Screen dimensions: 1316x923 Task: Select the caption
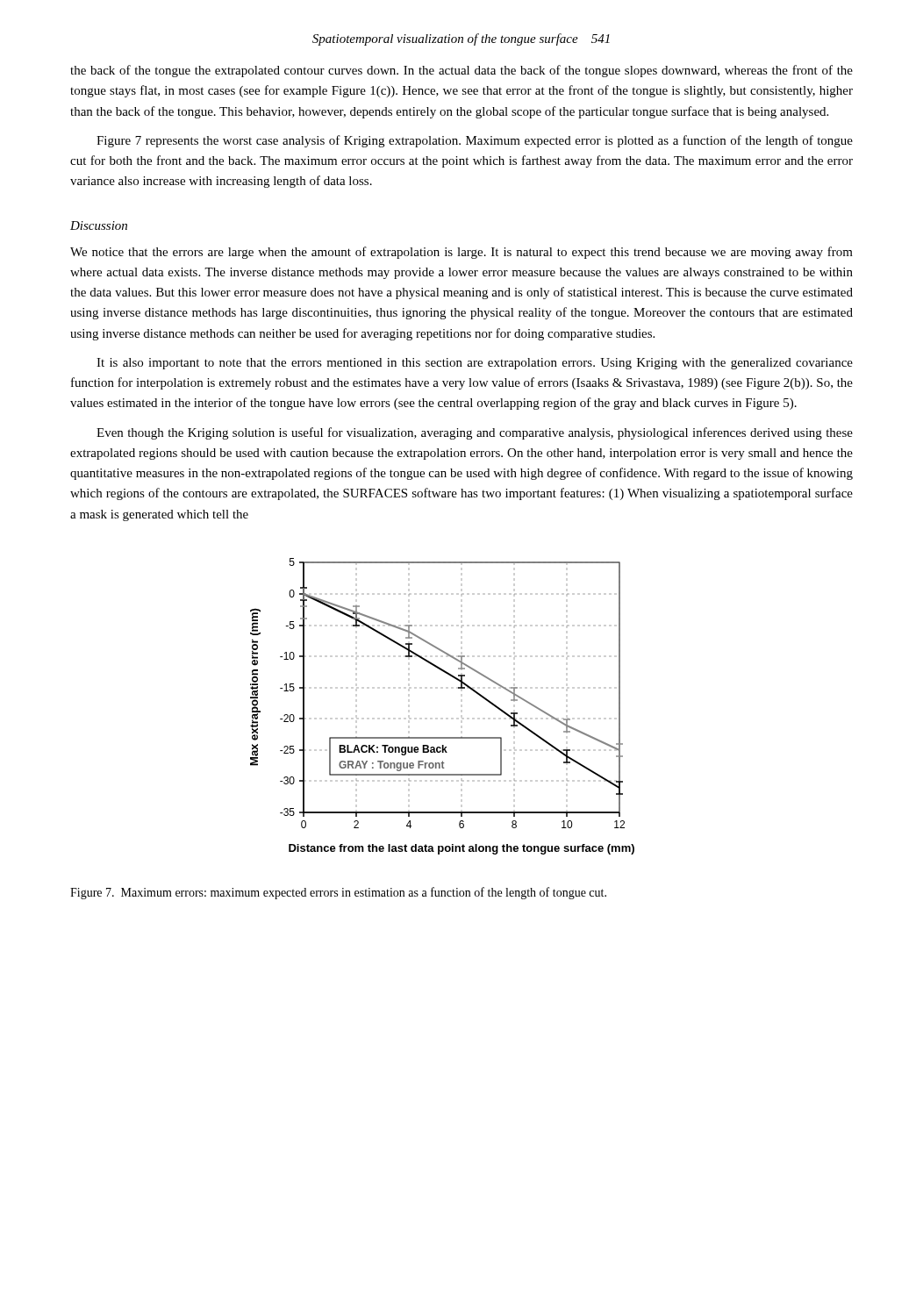coord(339,893)
